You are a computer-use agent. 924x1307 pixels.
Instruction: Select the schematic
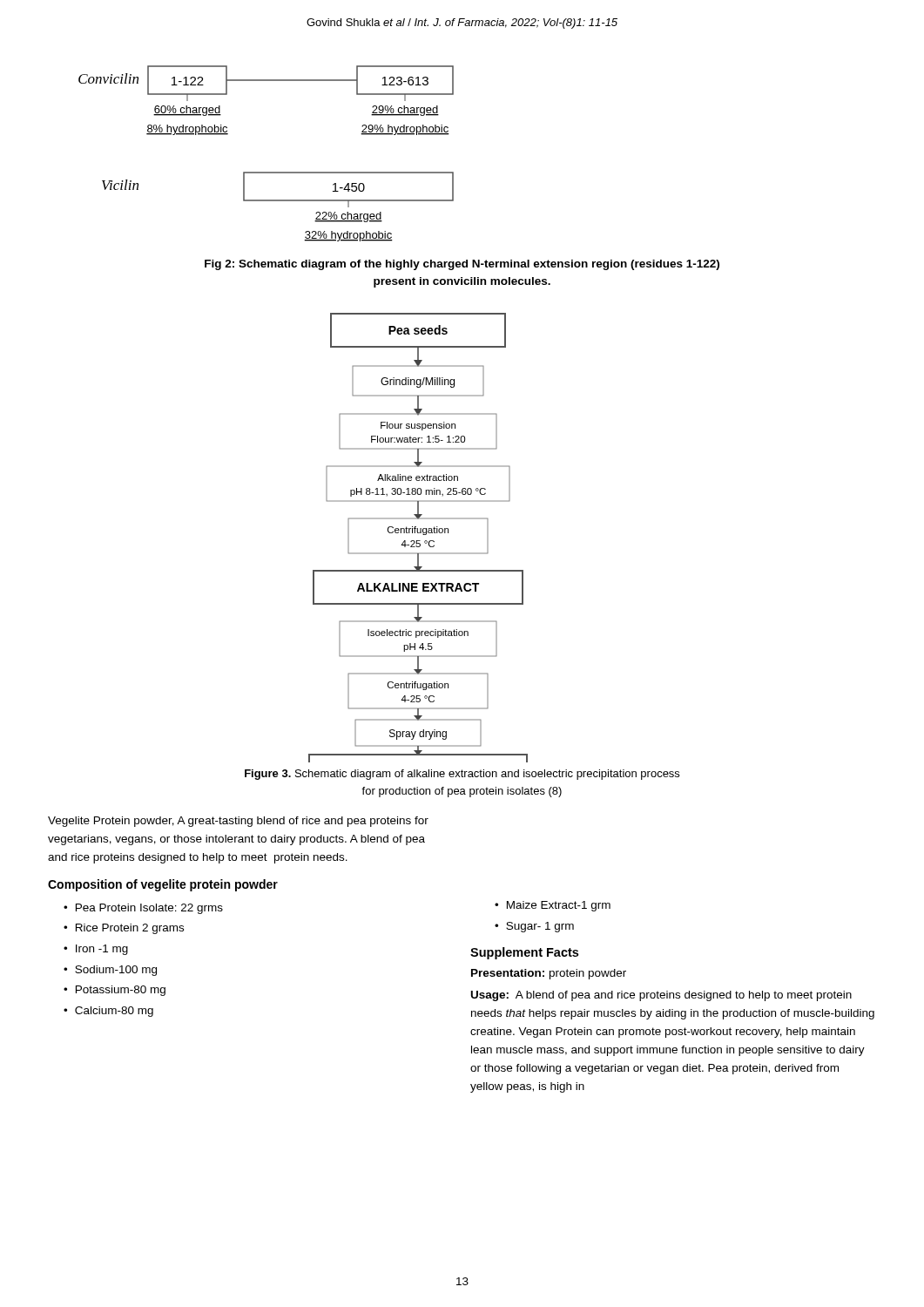tap(457, 146)
